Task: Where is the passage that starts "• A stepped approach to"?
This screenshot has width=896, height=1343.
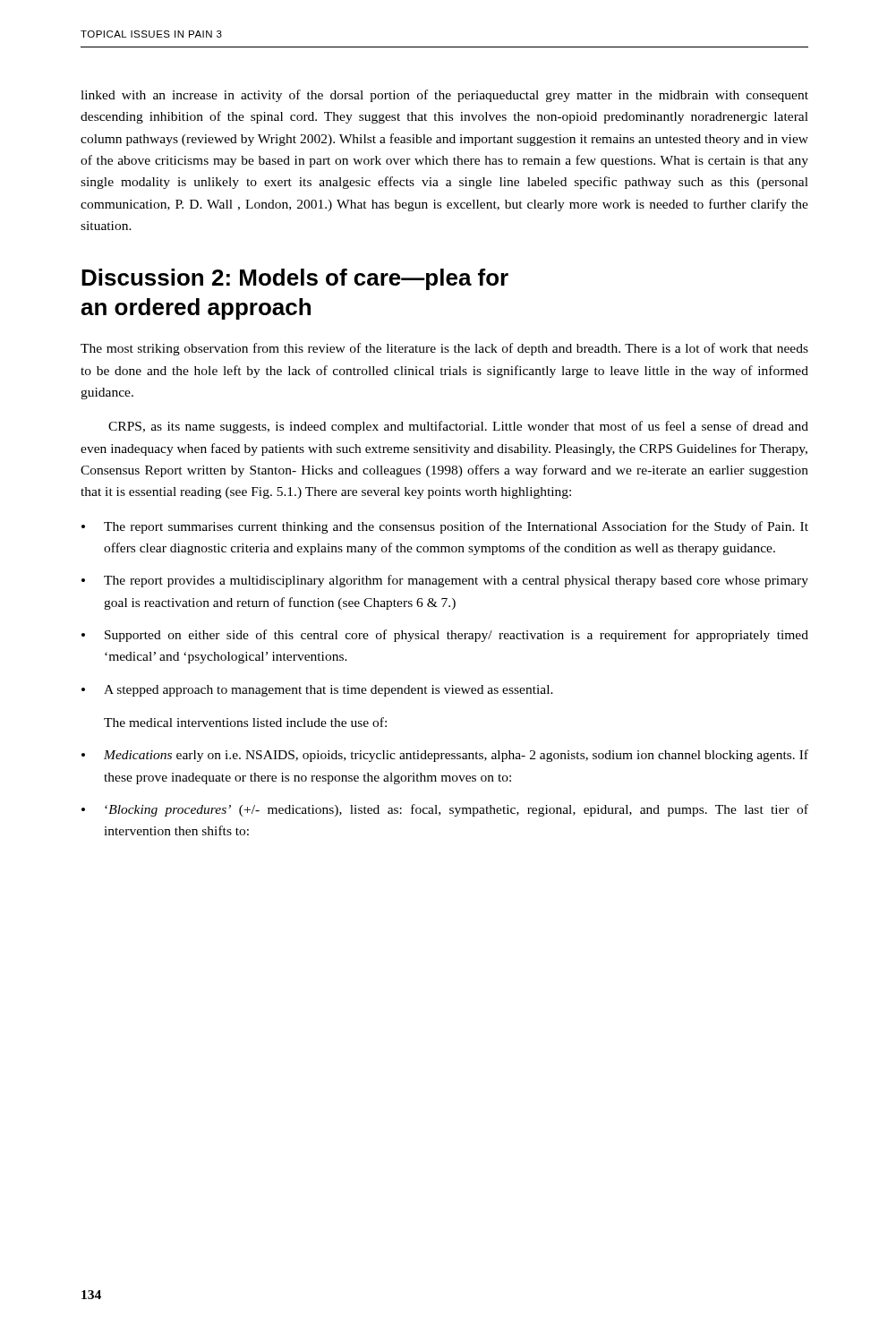Action: pyautogui.click(x=444, y=690)
